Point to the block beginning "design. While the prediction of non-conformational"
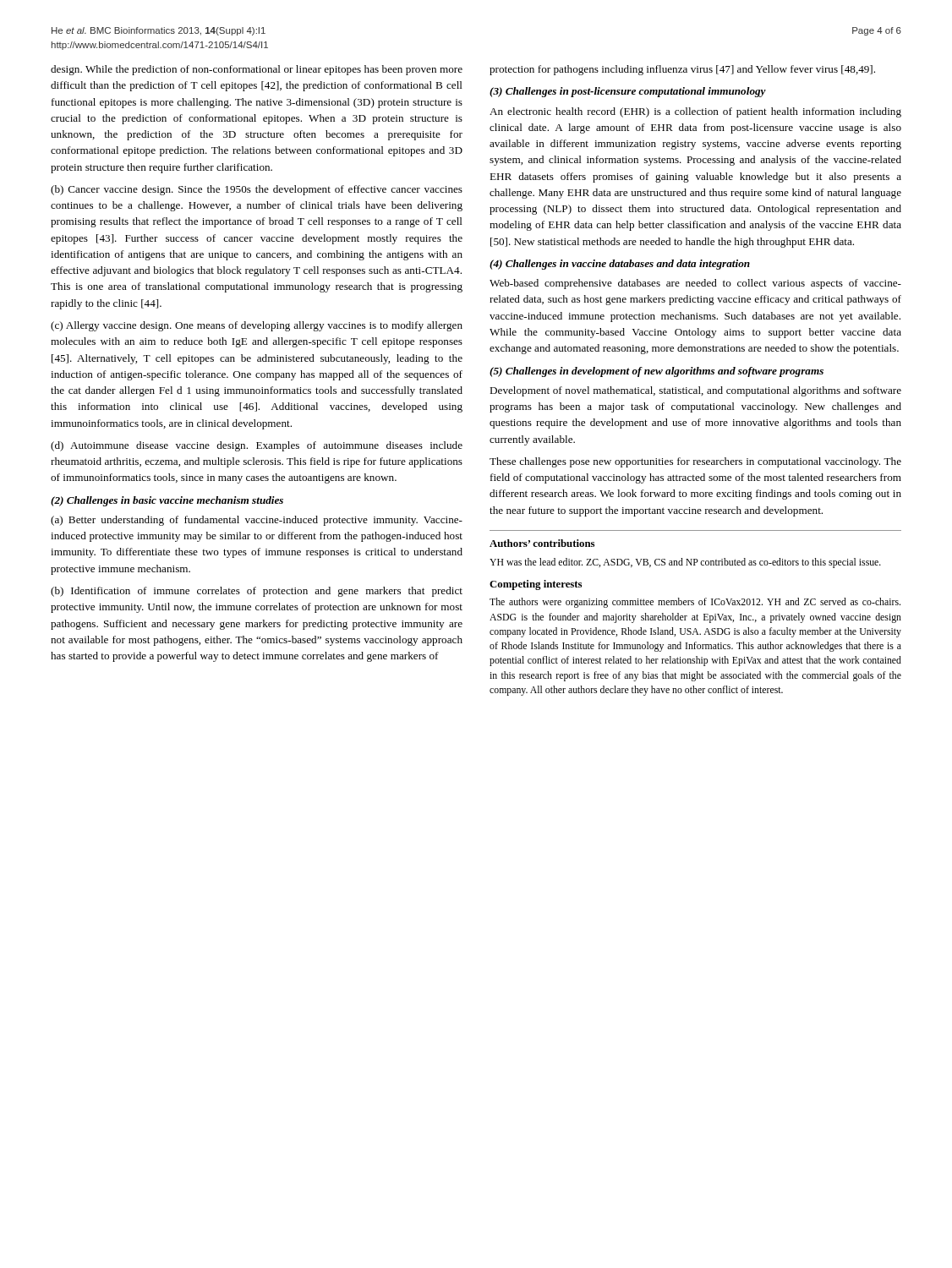Screen dimensions: 1268x952 click(257, 118)
